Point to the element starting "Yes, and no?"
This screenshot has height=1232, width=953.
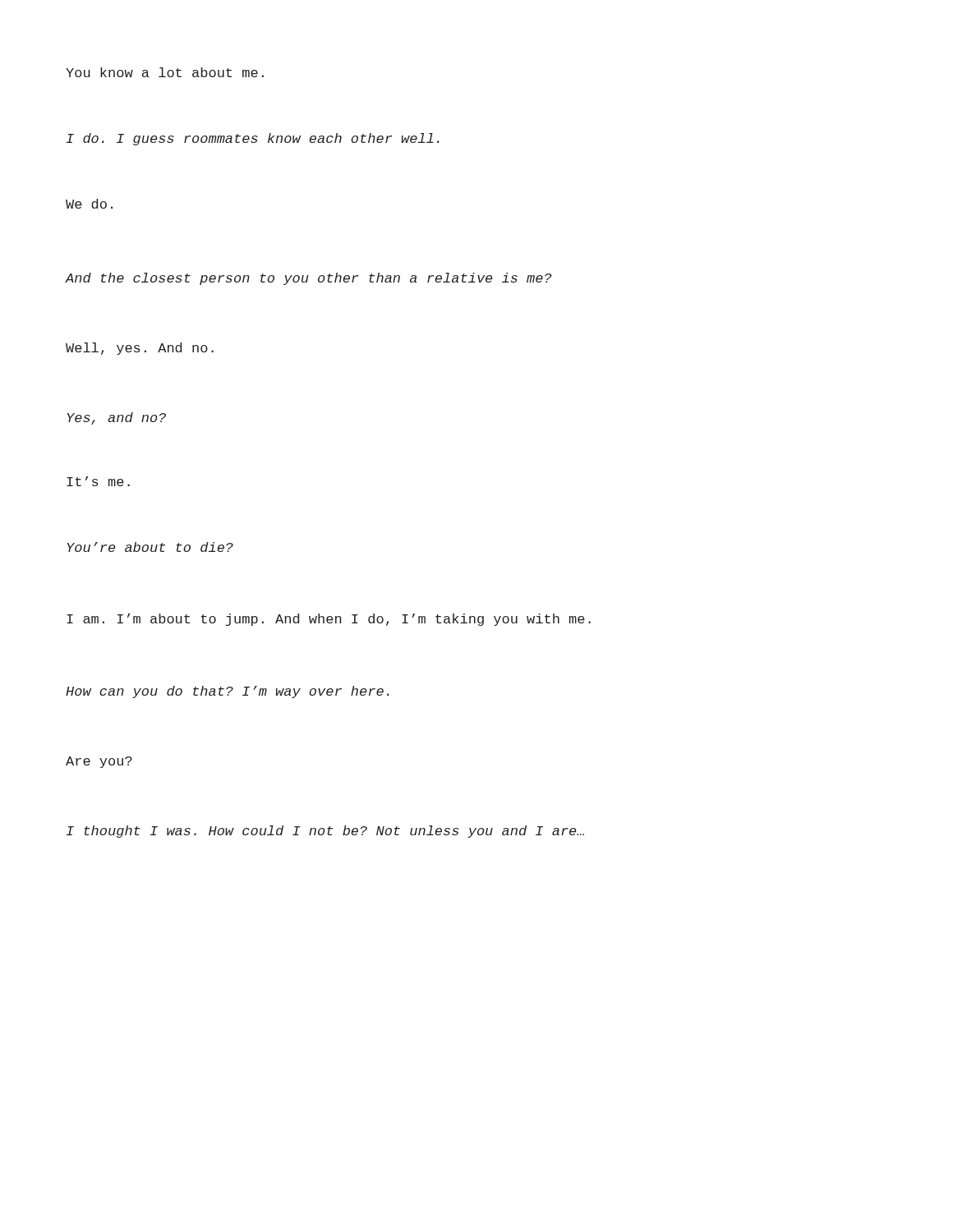tap(116, 418)
